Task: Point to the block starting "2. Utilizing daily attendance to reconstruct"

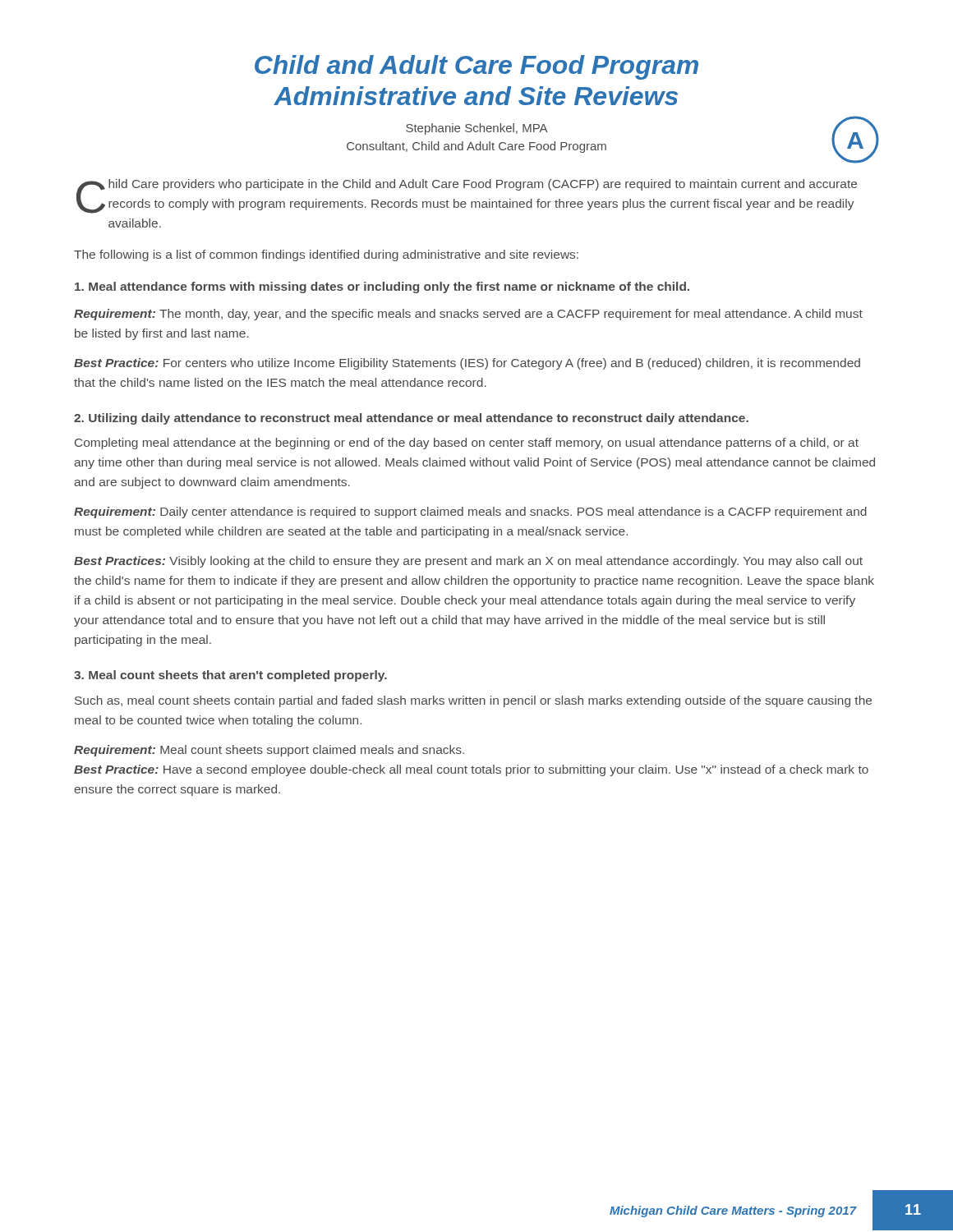Action: (412, 417)
